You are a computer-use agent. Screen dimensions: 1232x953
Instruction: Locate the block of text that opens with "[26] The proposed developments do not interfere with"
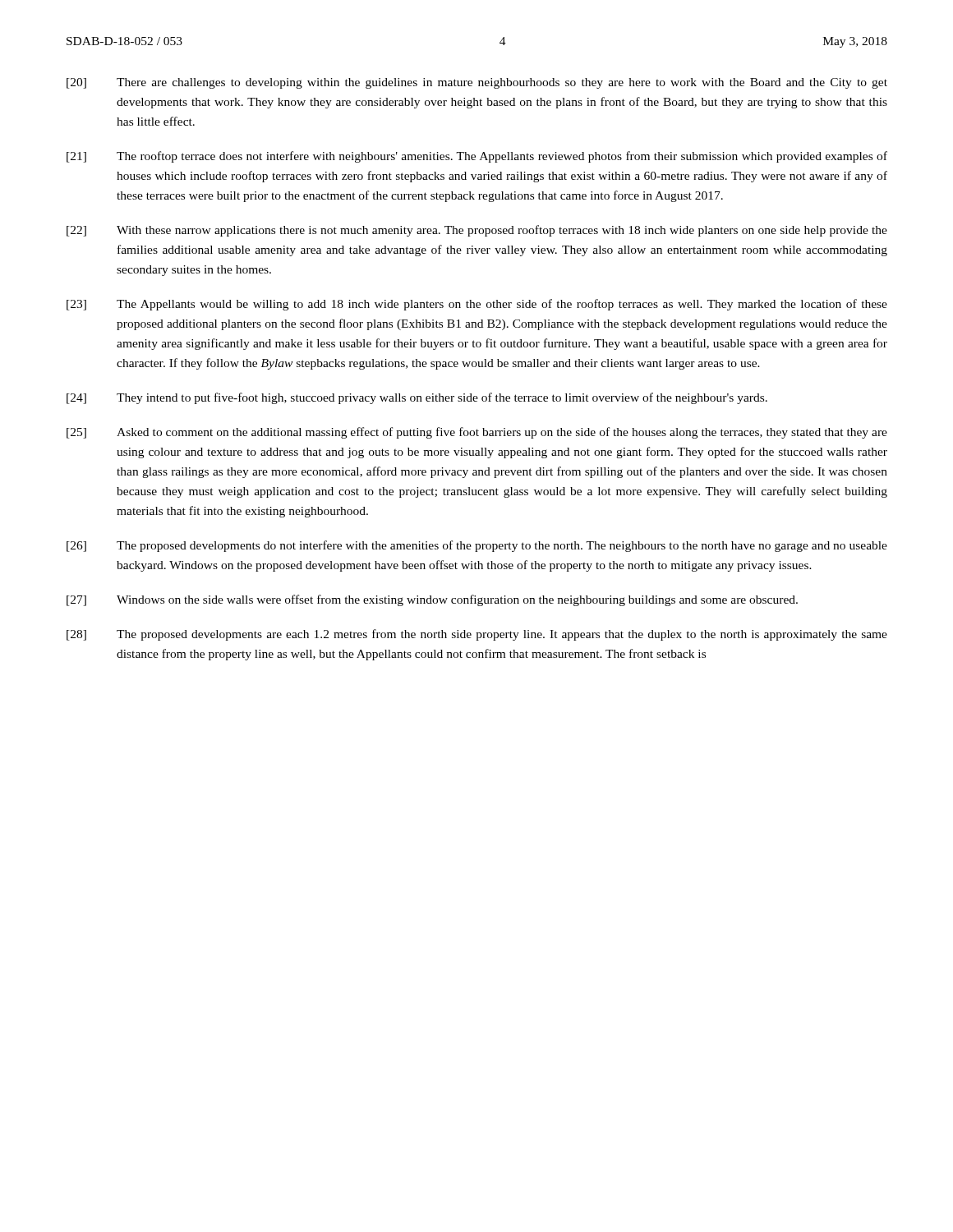point(476,556)
